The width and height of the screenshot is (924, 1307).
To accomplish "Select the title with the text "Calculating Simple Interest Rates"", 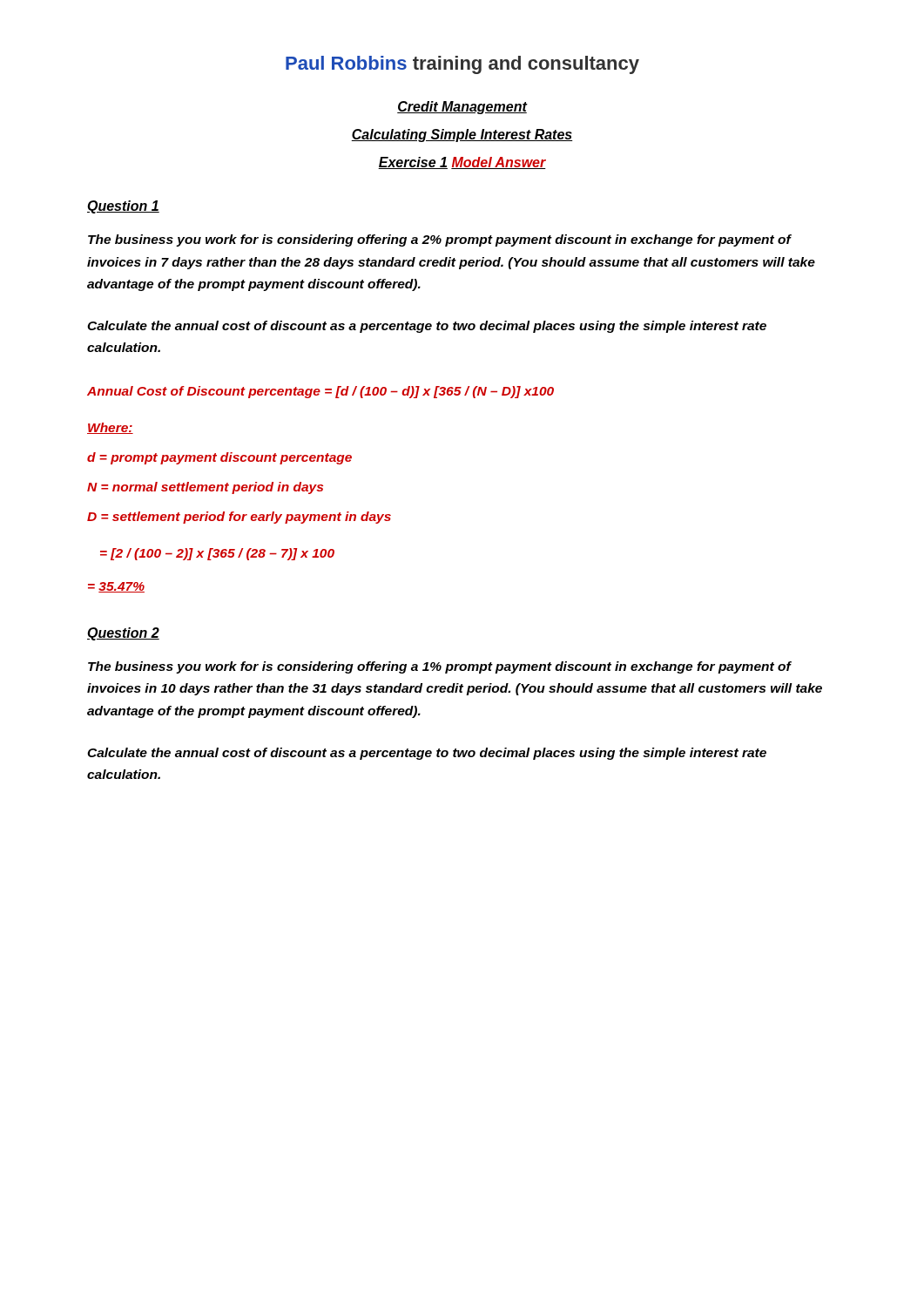I will pos(462,135).
